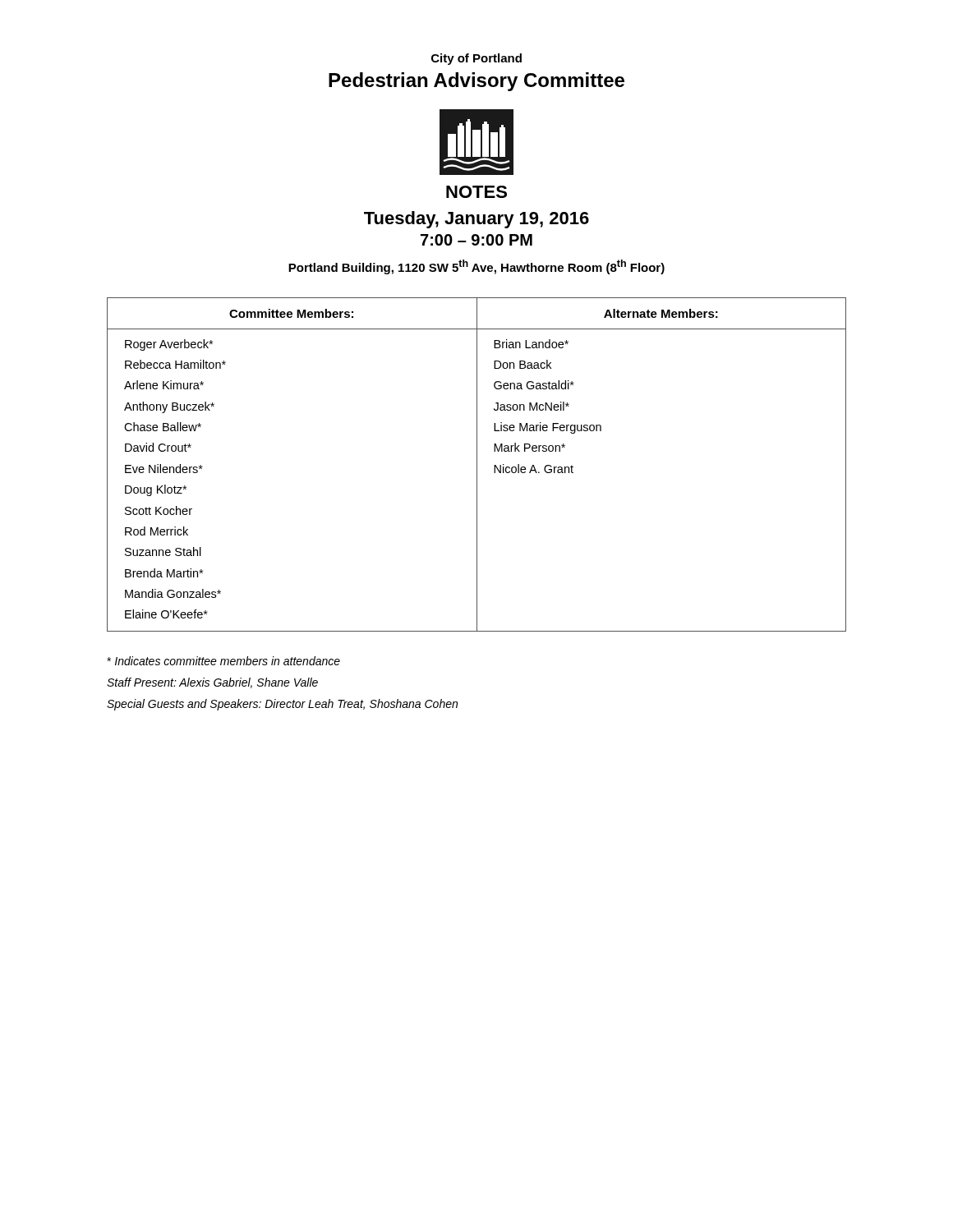Viewport: 953px width, 1232px height.
Task: Locate the text block starting "NOTES Tuesday, January 19, 2016 7:00 – 9:00"
Action: pos(476,215)
